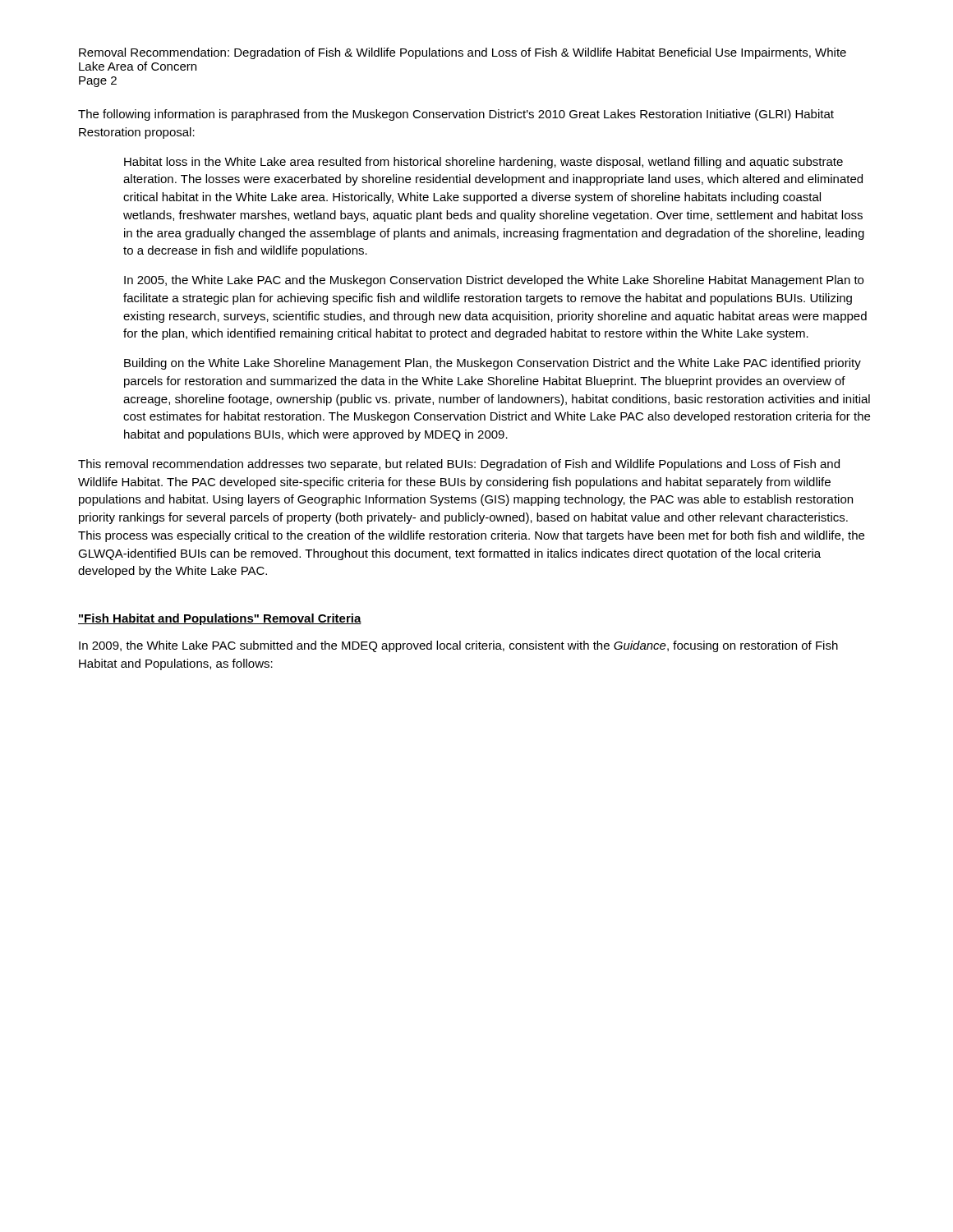
Task: Find the region starting "Building on the White Lake"
Action: (497, 398)
